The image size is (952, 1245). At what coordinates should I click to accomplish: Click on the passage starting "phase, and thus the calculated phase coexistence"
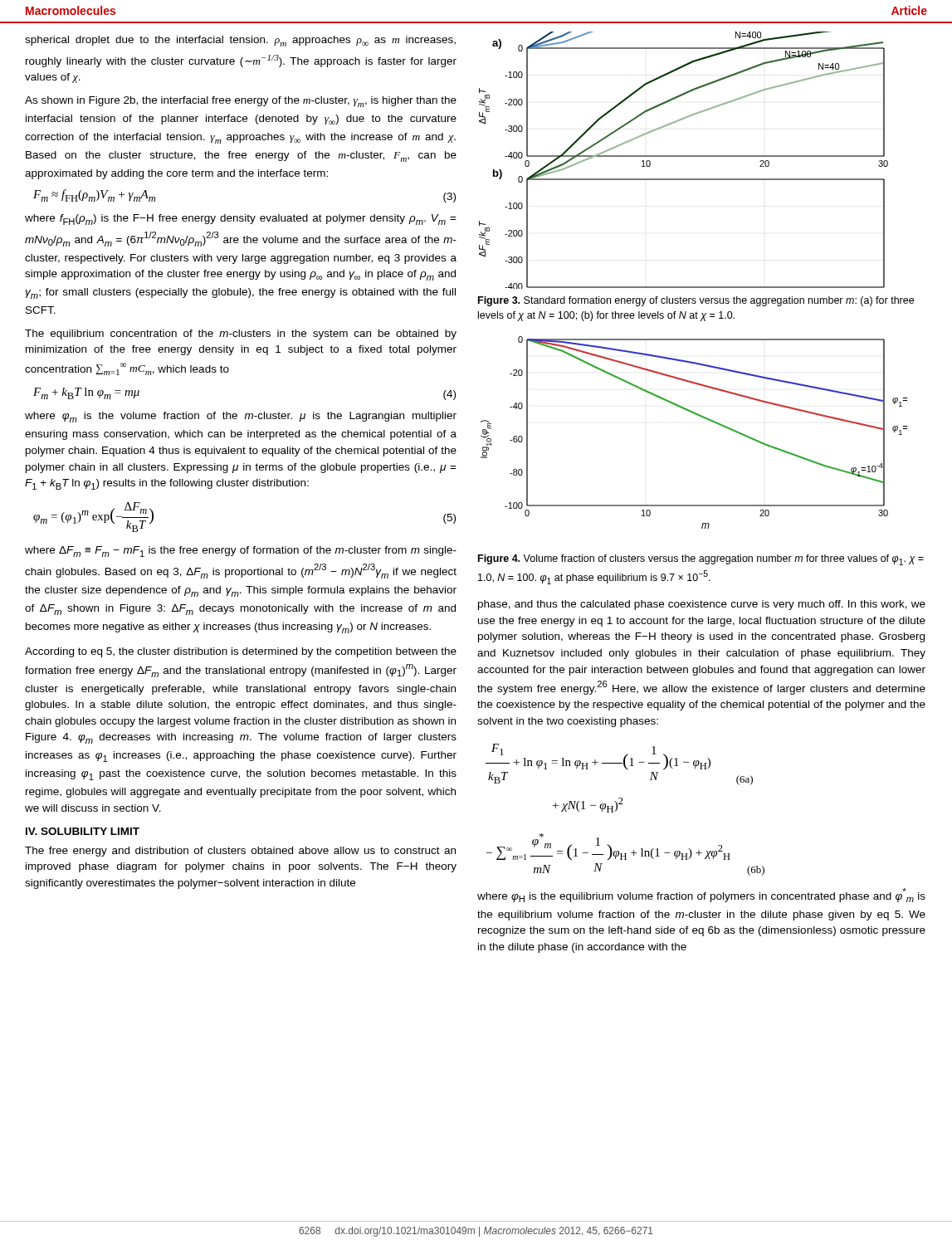(x=701, y=663)
